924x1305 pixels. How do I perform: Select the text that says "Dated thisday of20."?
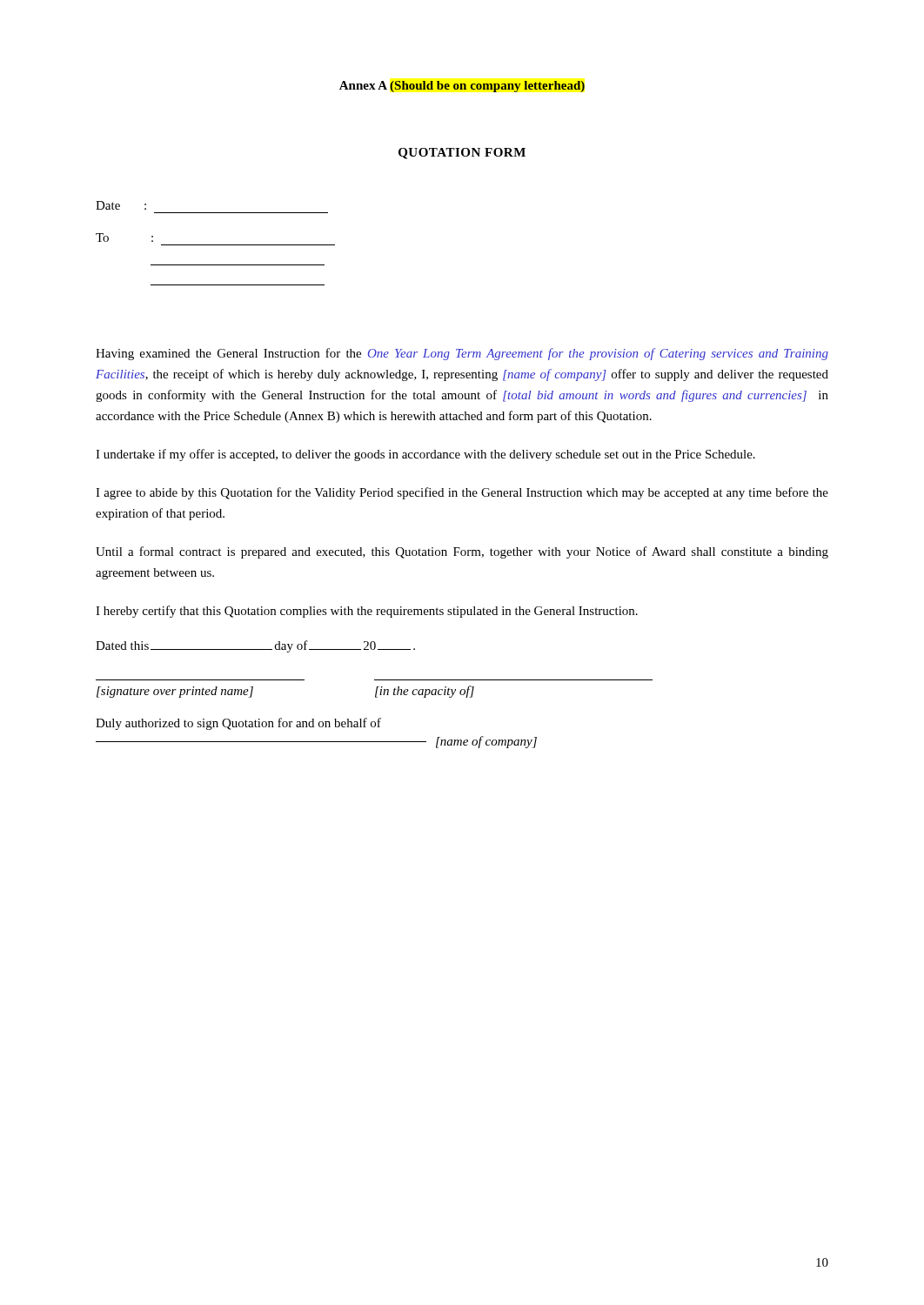point(256,646)
